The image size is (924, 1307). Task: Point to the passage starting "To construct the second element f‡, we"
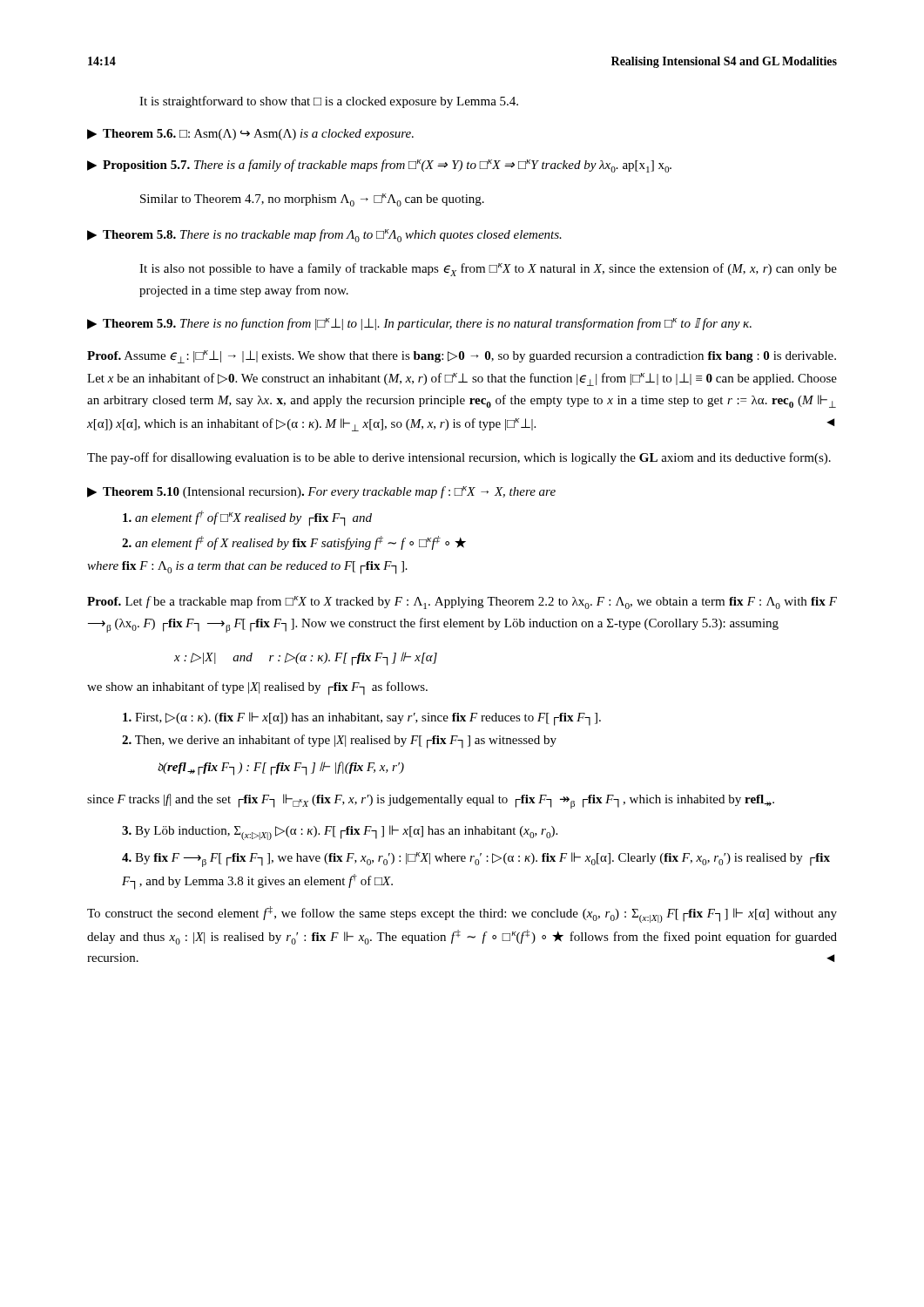(x=462, y=935)
